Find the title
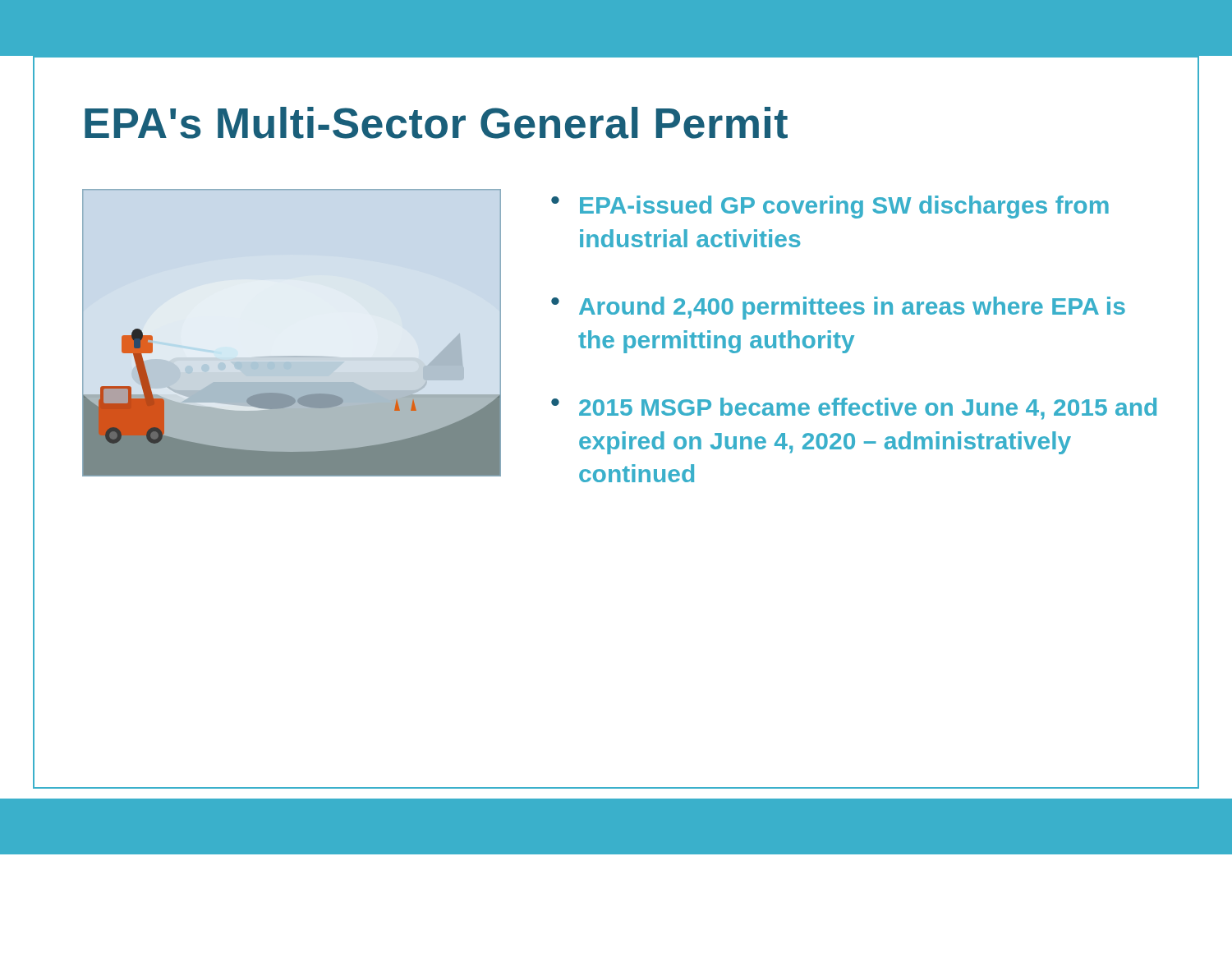Viewport: 1232px width, 953px height. tap(435, 123)
